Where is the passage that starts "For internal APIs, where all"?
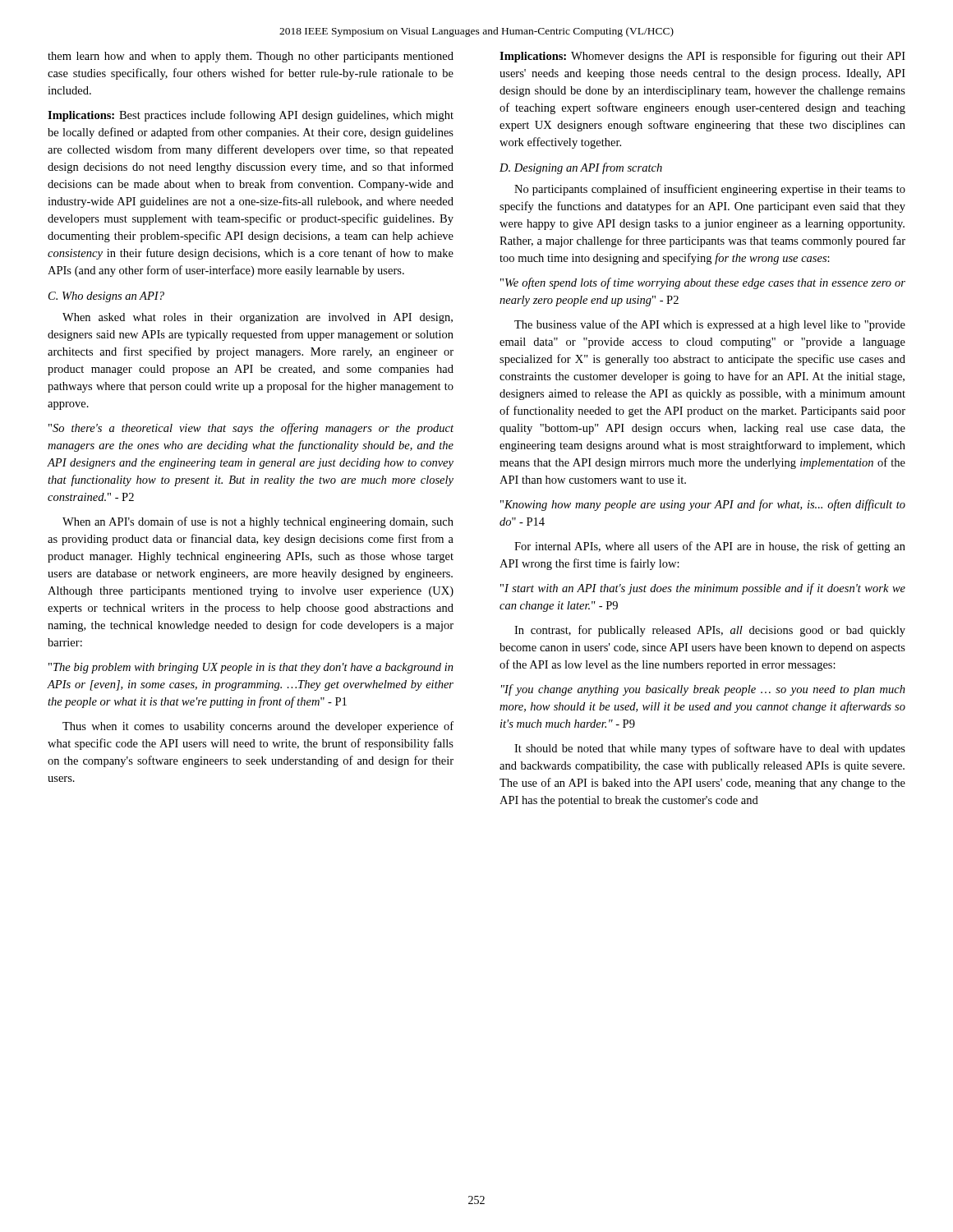The image size is (953, 1232). 702,555
